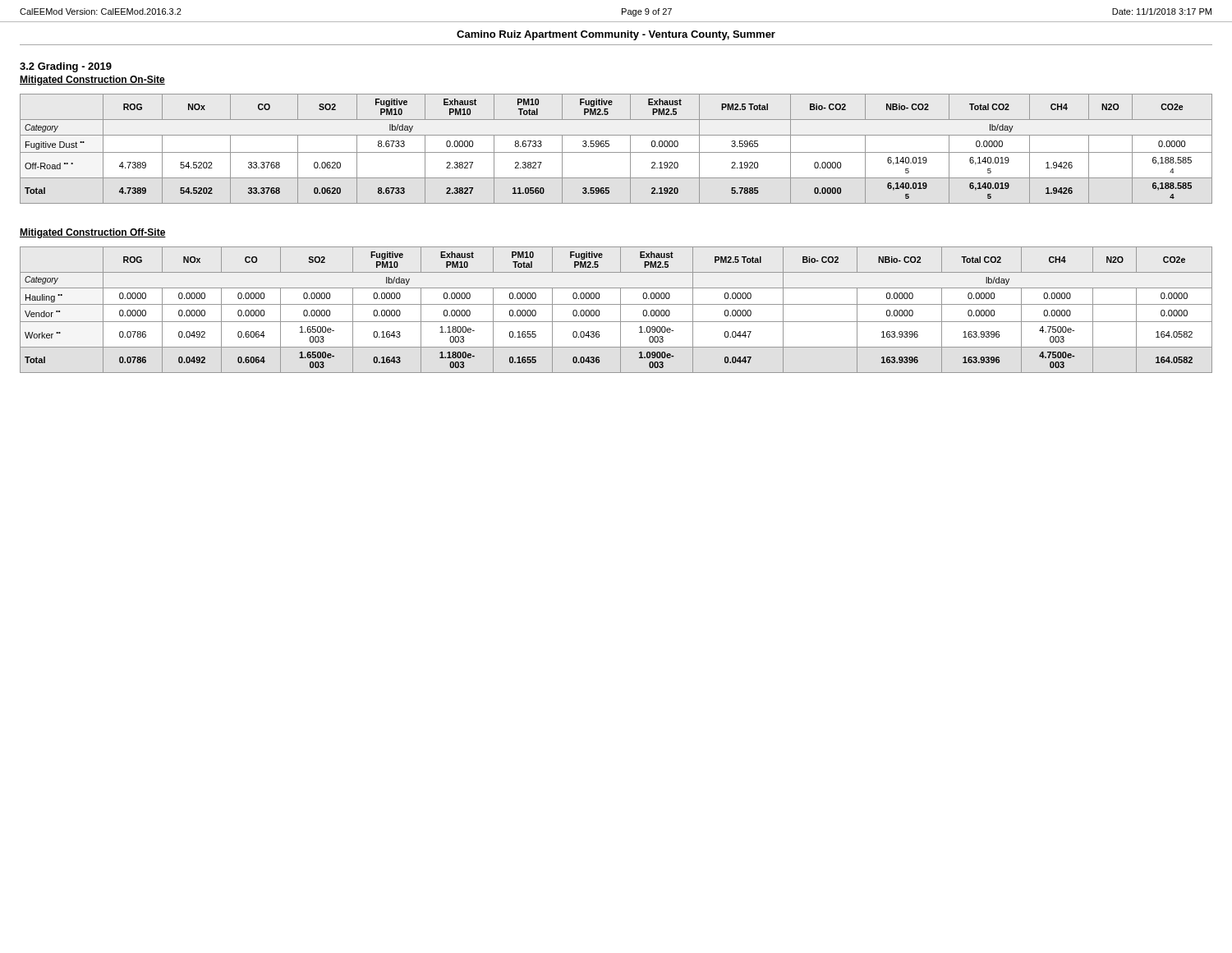Locate the table with the text "Vendor ••"
The width and height of the screenshot is (1232, 953).
[616, 310]
